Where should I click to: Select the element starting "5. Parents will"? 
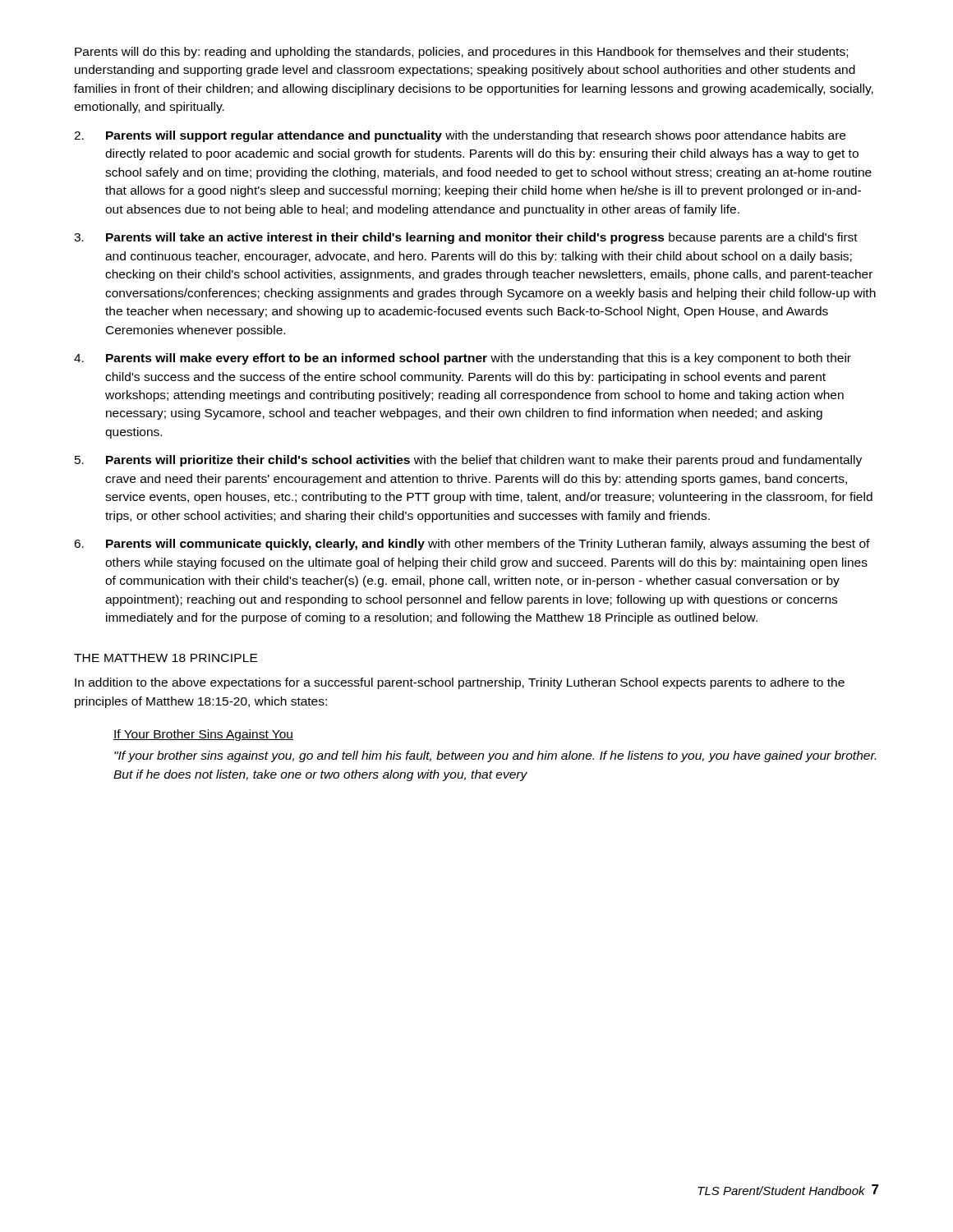pyautogui.click(x=476, y=488)
